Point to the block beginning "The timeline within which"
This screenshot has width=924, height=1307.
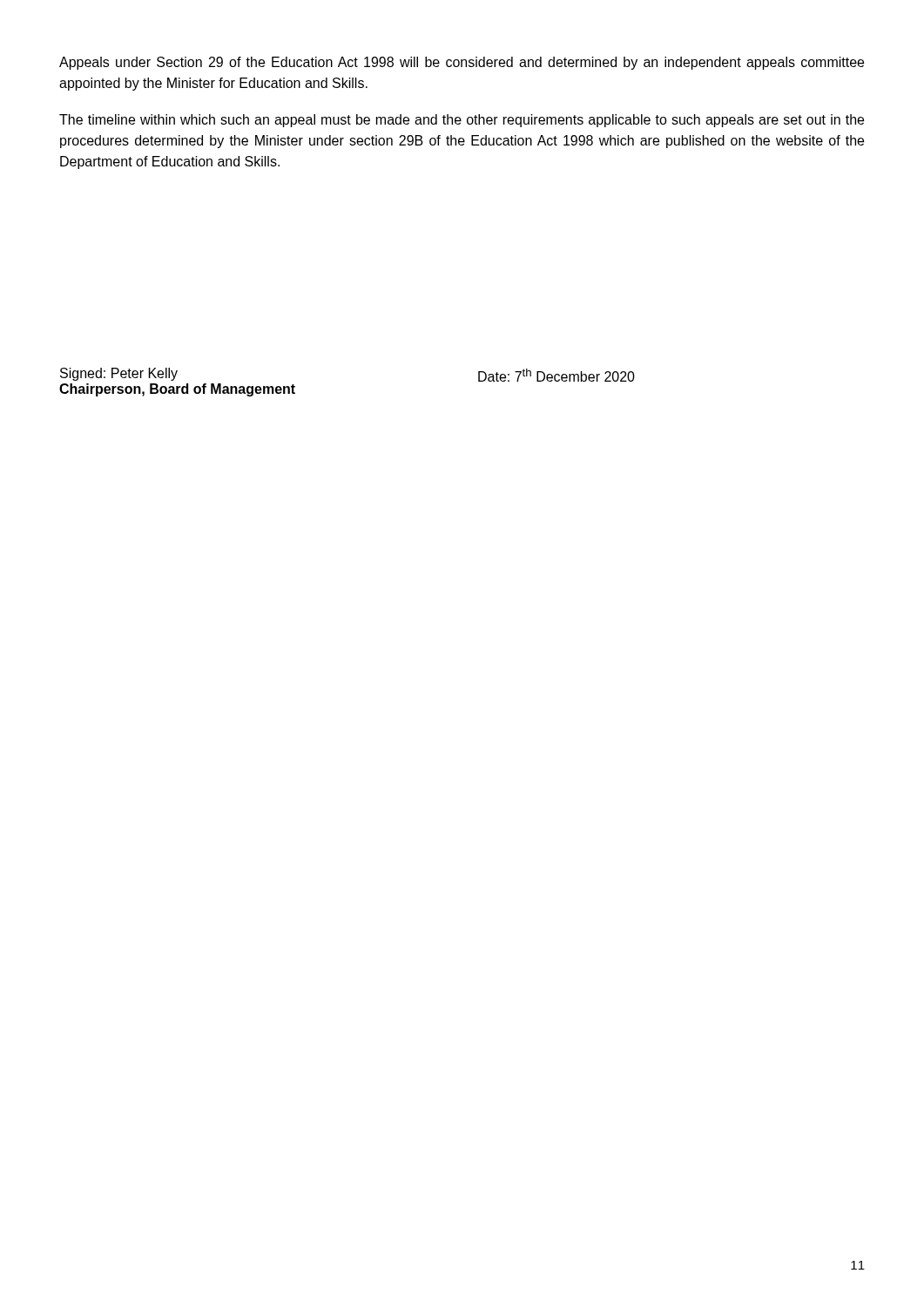[462, 141]
